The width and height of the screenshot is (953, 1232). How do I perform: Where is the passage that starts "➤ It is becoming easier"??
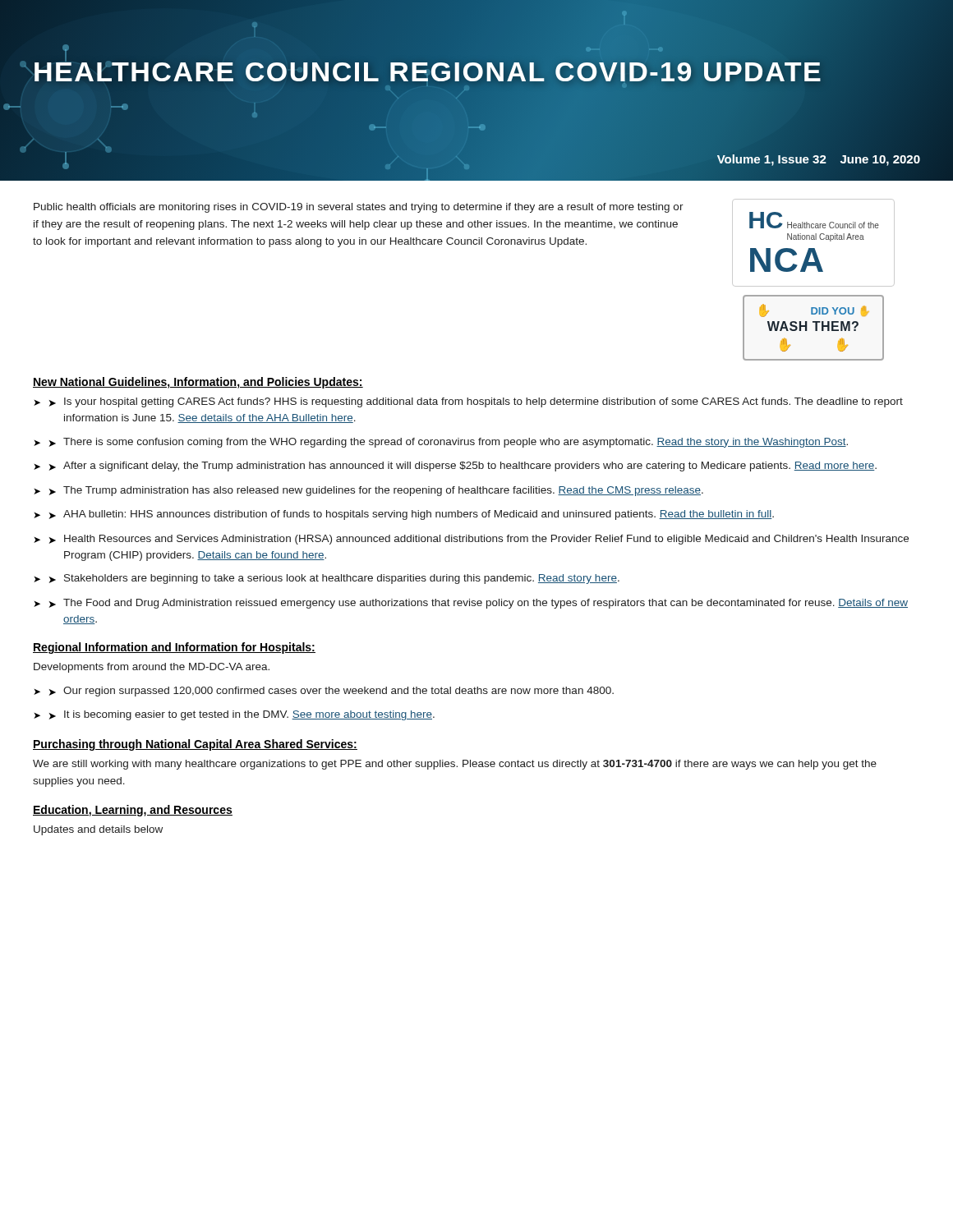(x=241, y=715)
